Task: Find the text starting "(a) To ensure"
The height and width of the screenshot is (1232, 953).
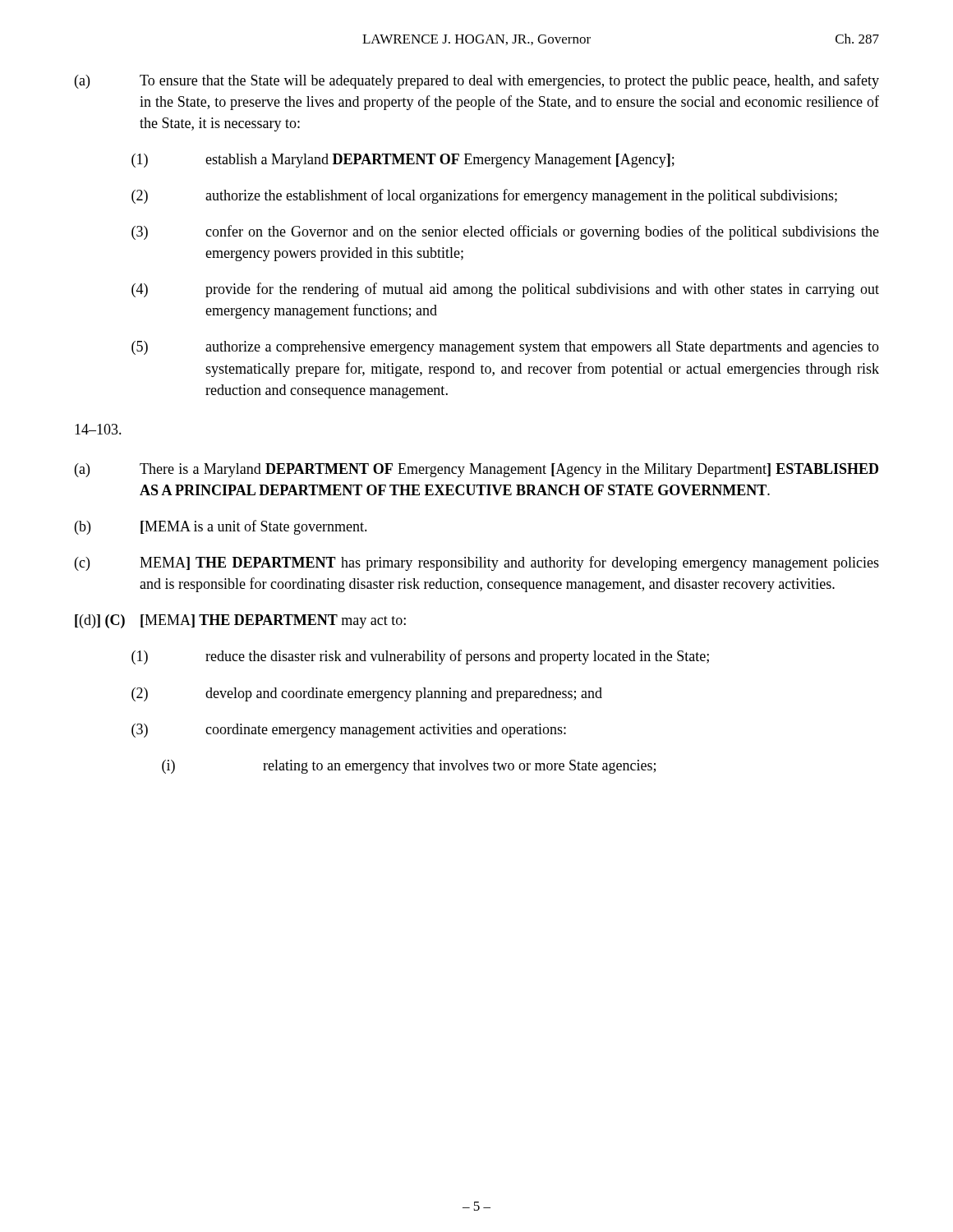Action: tap(476, 102)
